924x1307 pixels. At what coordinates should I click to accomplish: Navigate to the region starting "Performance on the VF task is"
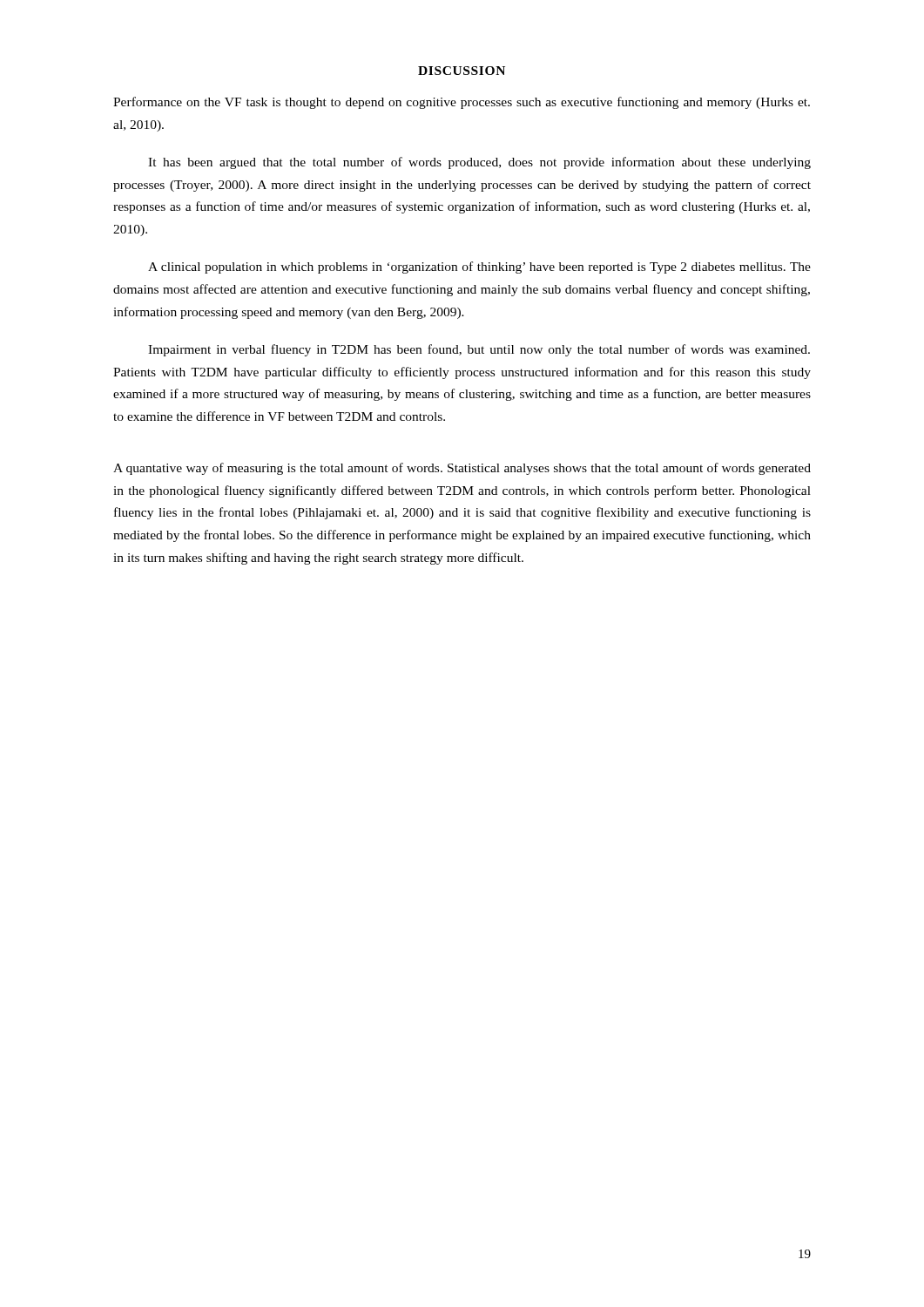tap(462, 113)
